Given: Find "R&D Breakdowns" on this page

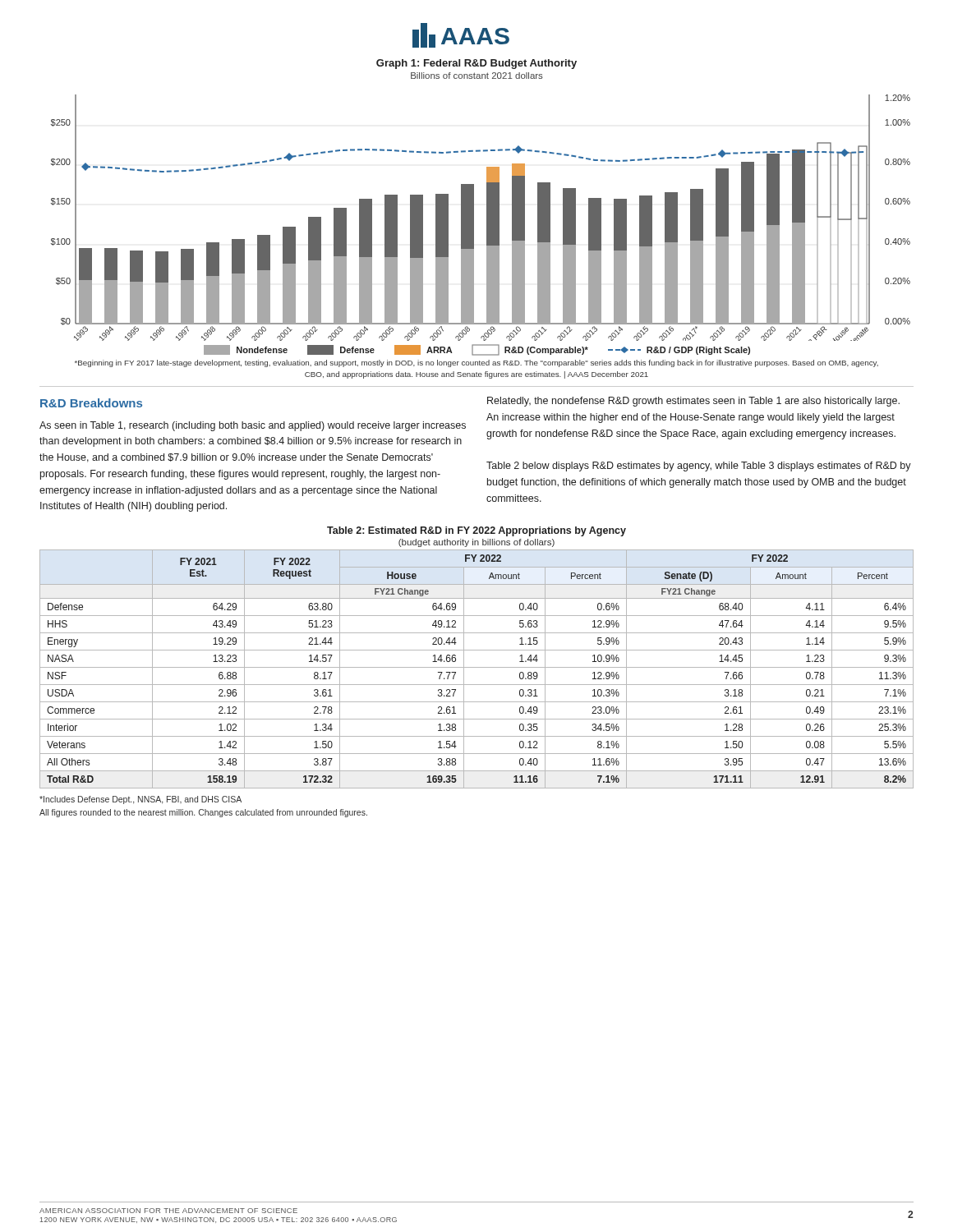Looking at the screenshot, I should 91,403.
